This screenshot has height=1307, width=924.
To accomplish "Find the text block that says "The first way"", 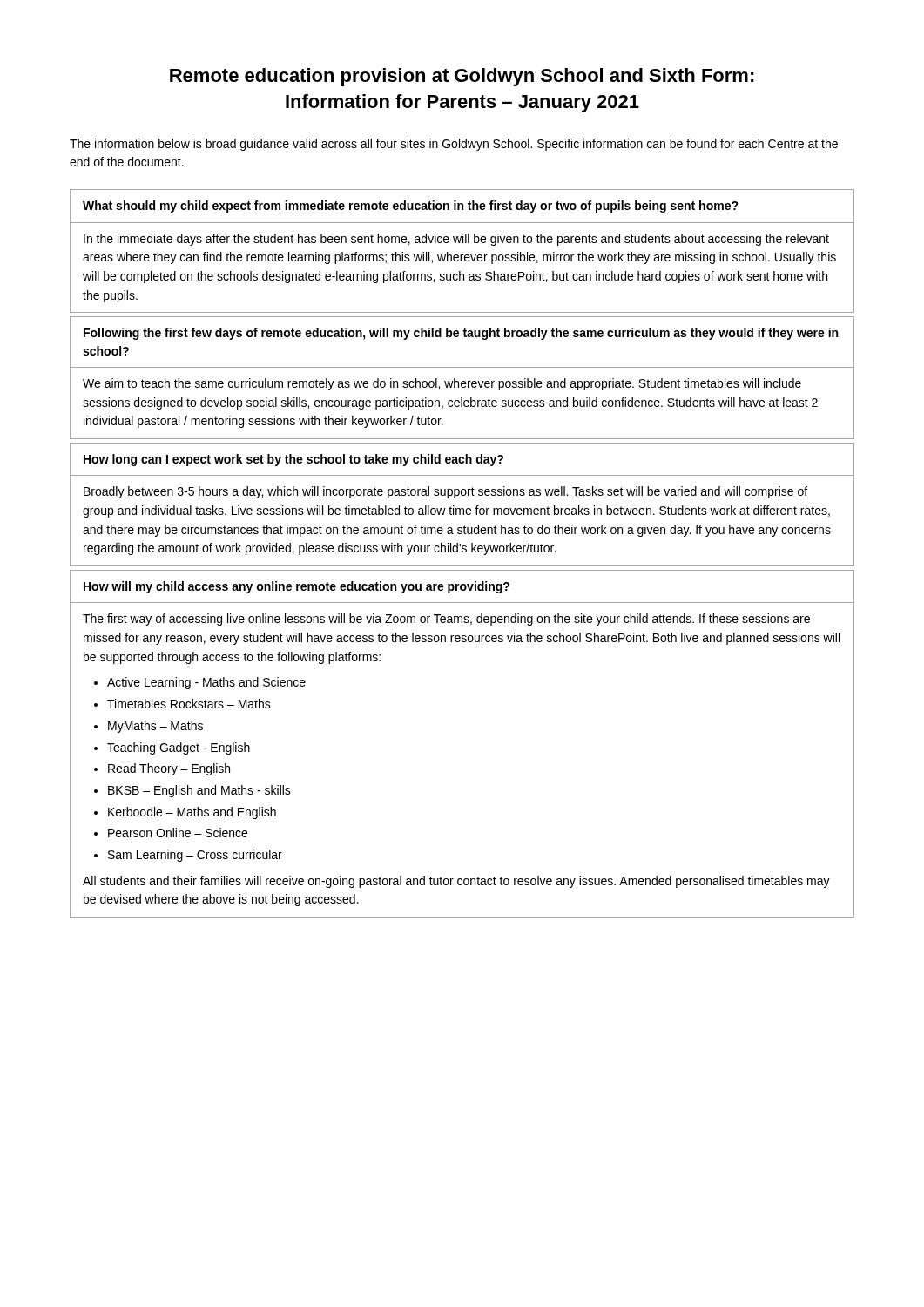I will coord(462,638).
